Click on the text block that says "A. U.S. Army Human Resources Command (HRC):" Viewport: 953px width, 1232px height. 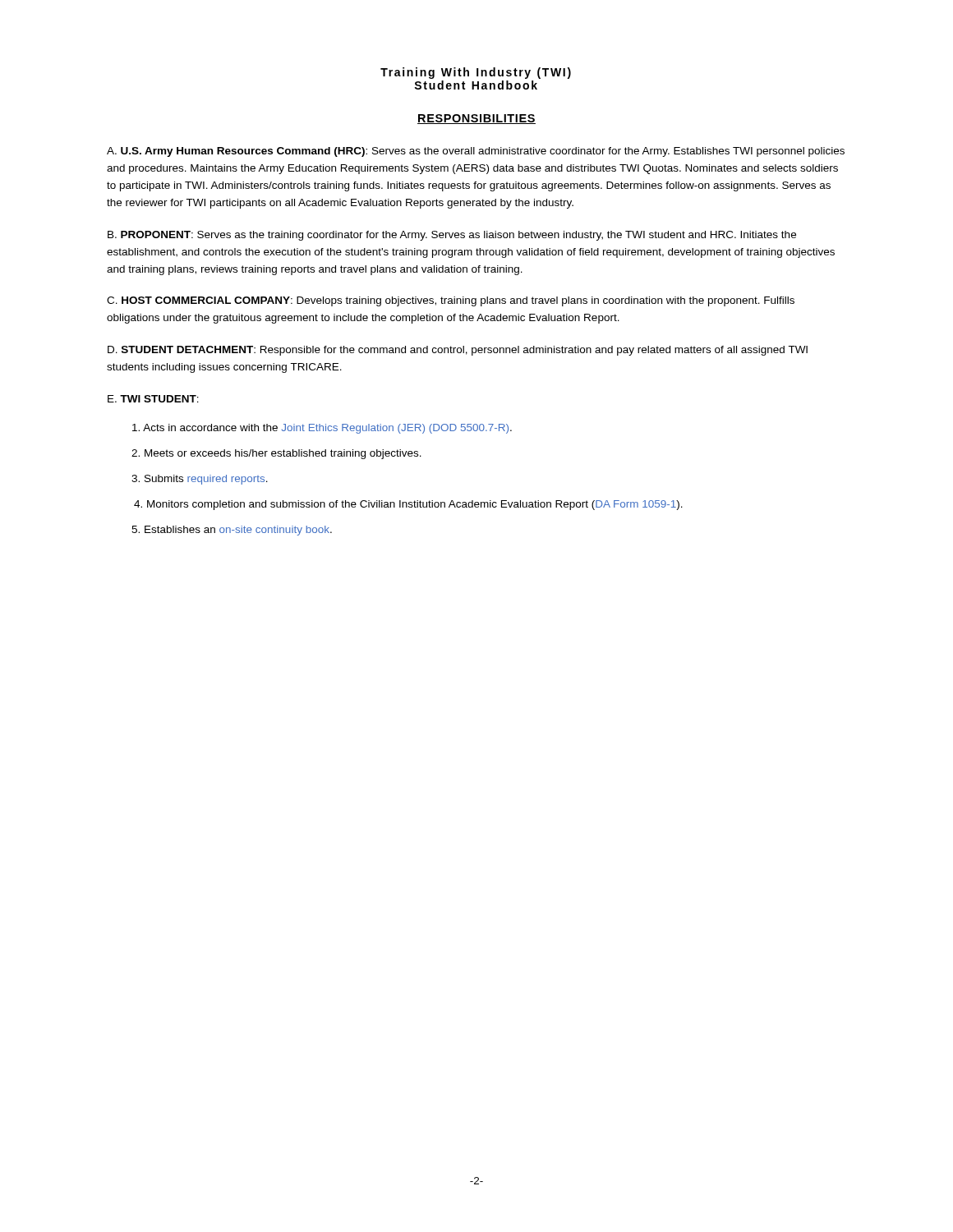pos(476,176)
